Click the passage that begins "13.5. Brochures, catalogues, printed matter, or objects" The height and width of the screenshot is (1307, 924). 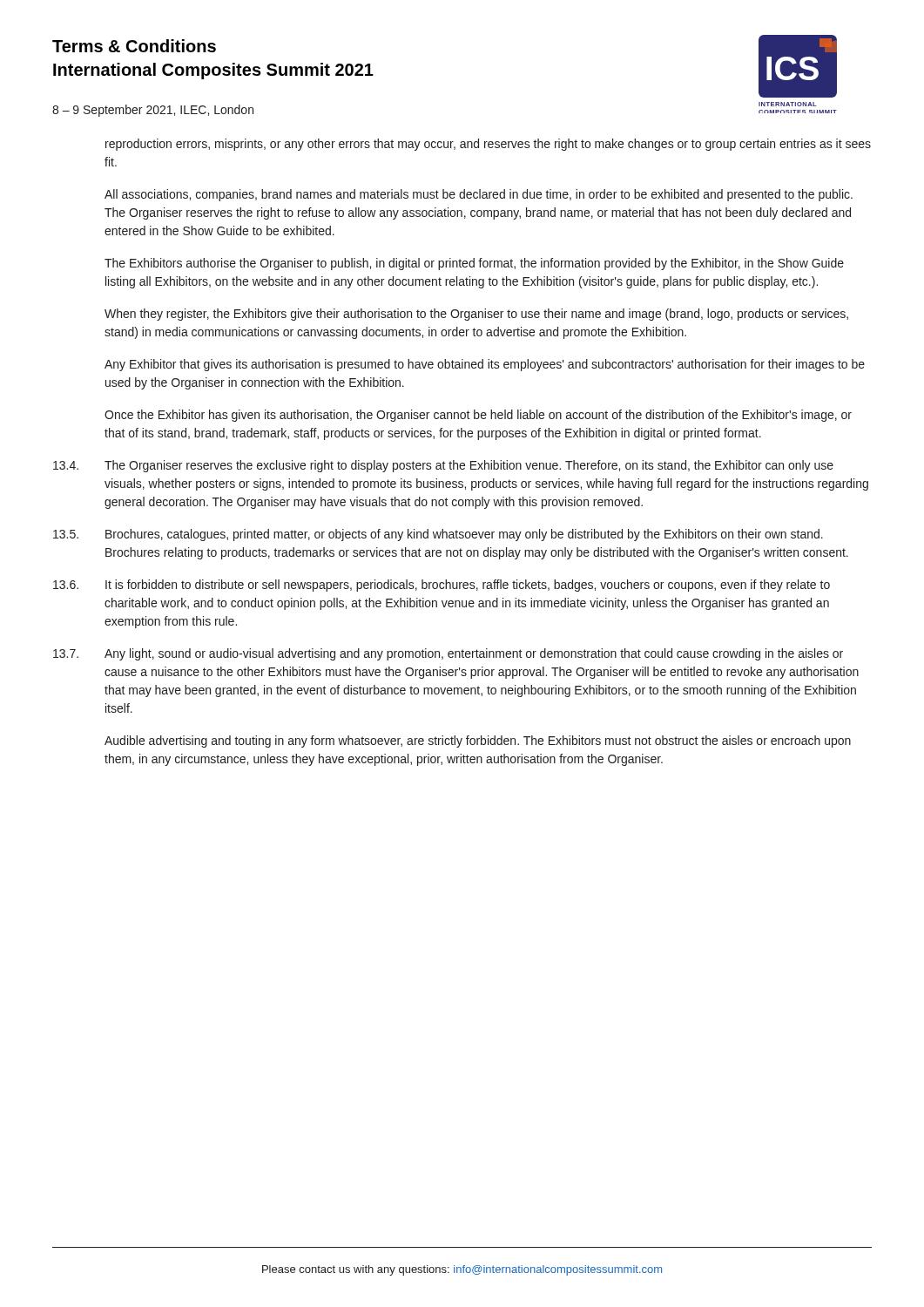[x=462, y=544]
